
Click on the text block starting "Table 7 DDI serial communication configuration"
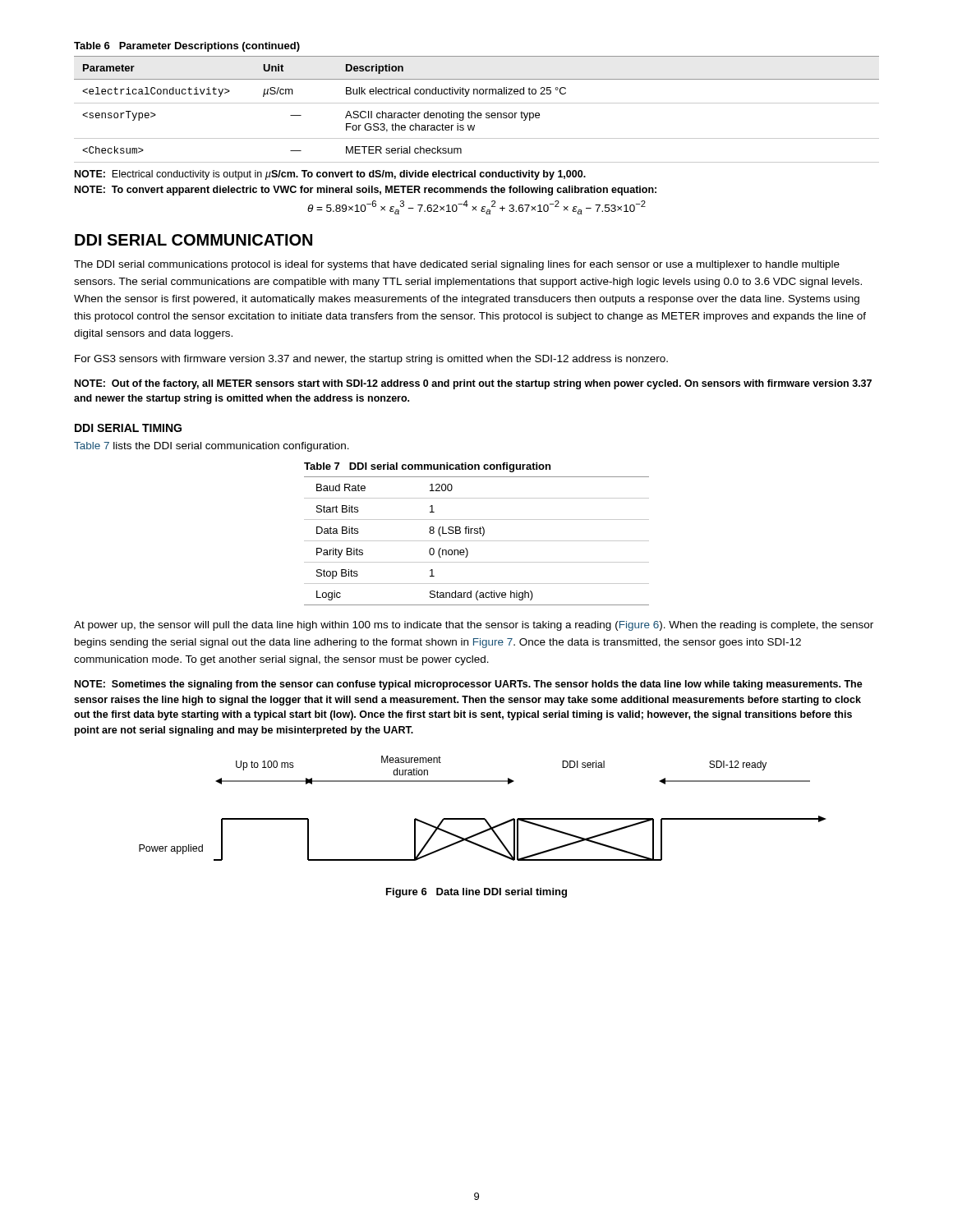pyautogui.click(x=428, y=466)
